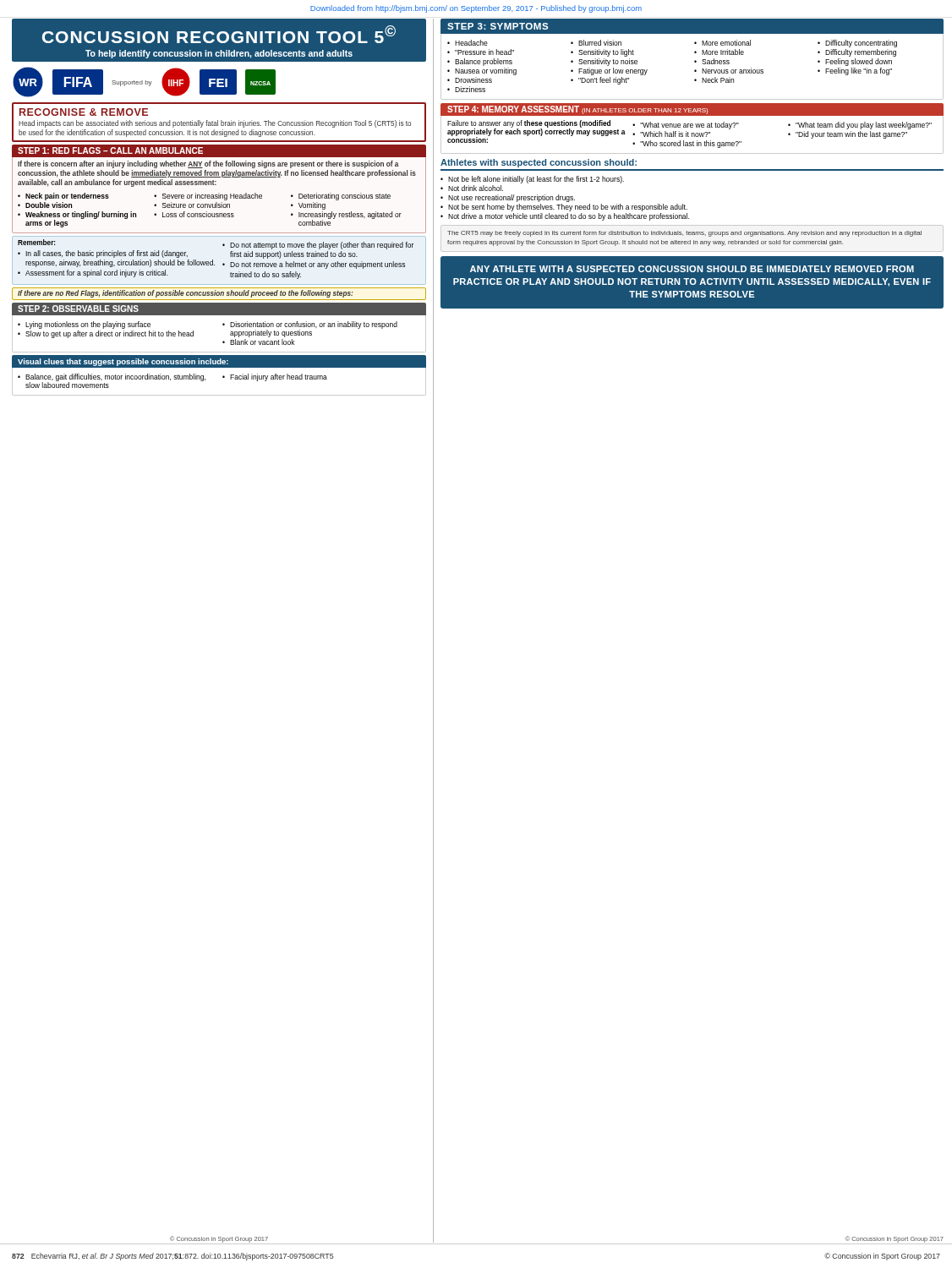Viewport: 952px width, 1268px height.
Task: Locate the block of text that opens with "ANY ATHLETE WITH A"
Action: [692, 281]
